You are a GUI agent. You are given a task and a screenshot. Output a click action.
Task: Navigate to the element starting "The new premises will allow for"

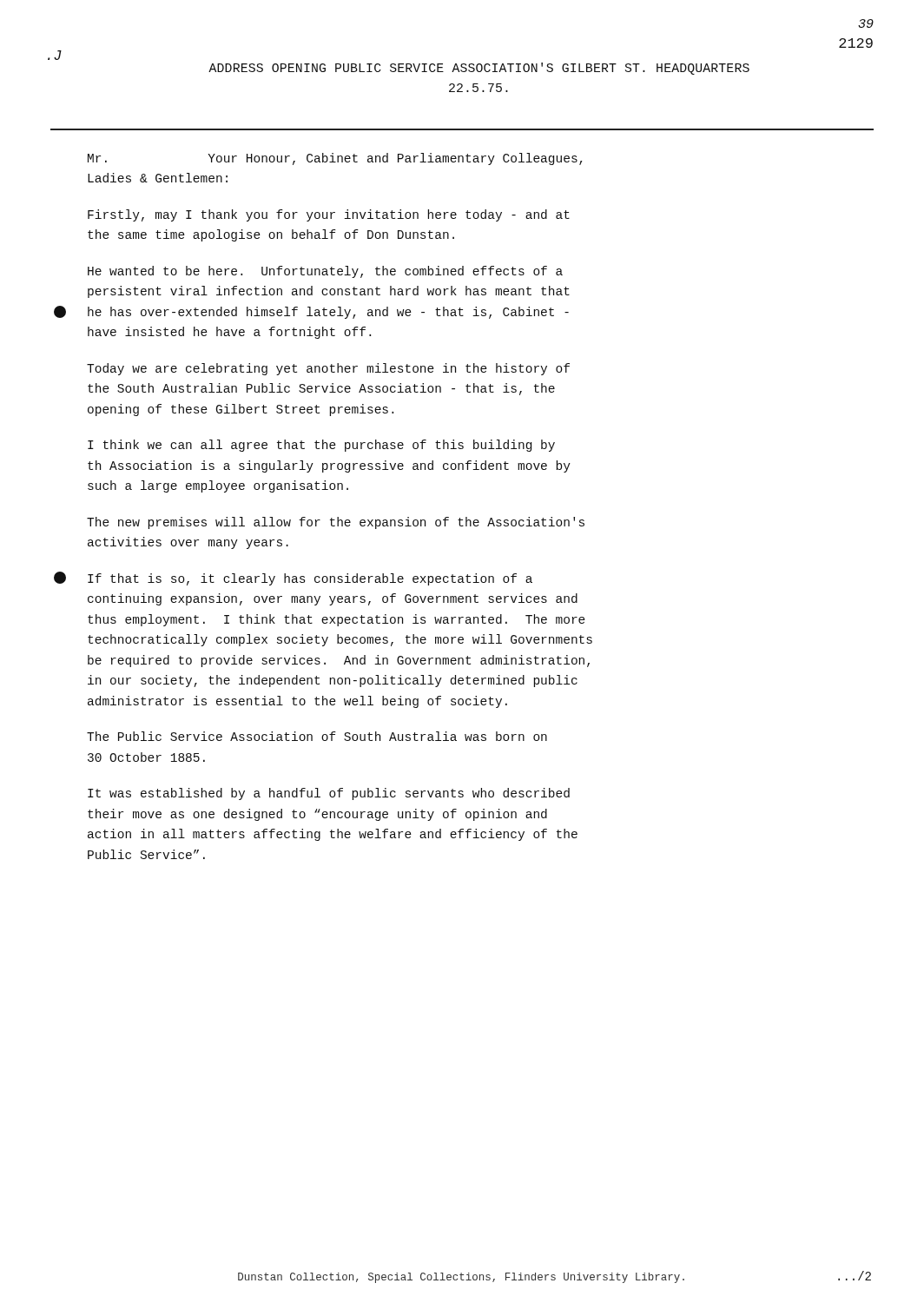click(336, 533)
